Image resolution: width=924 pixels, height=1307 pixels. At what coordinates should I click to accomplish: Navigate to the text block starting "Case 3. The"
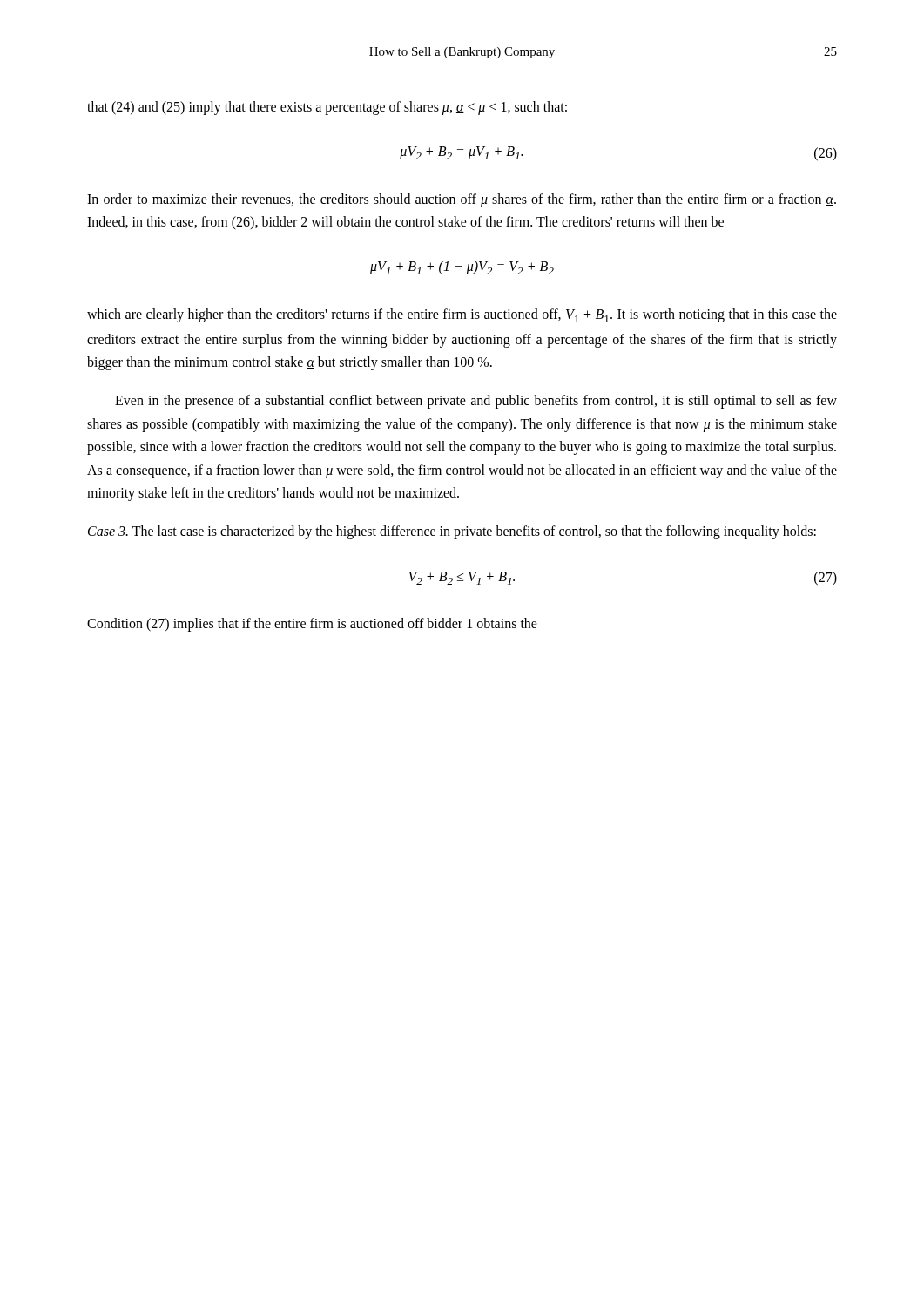click(x=452, y=531)
